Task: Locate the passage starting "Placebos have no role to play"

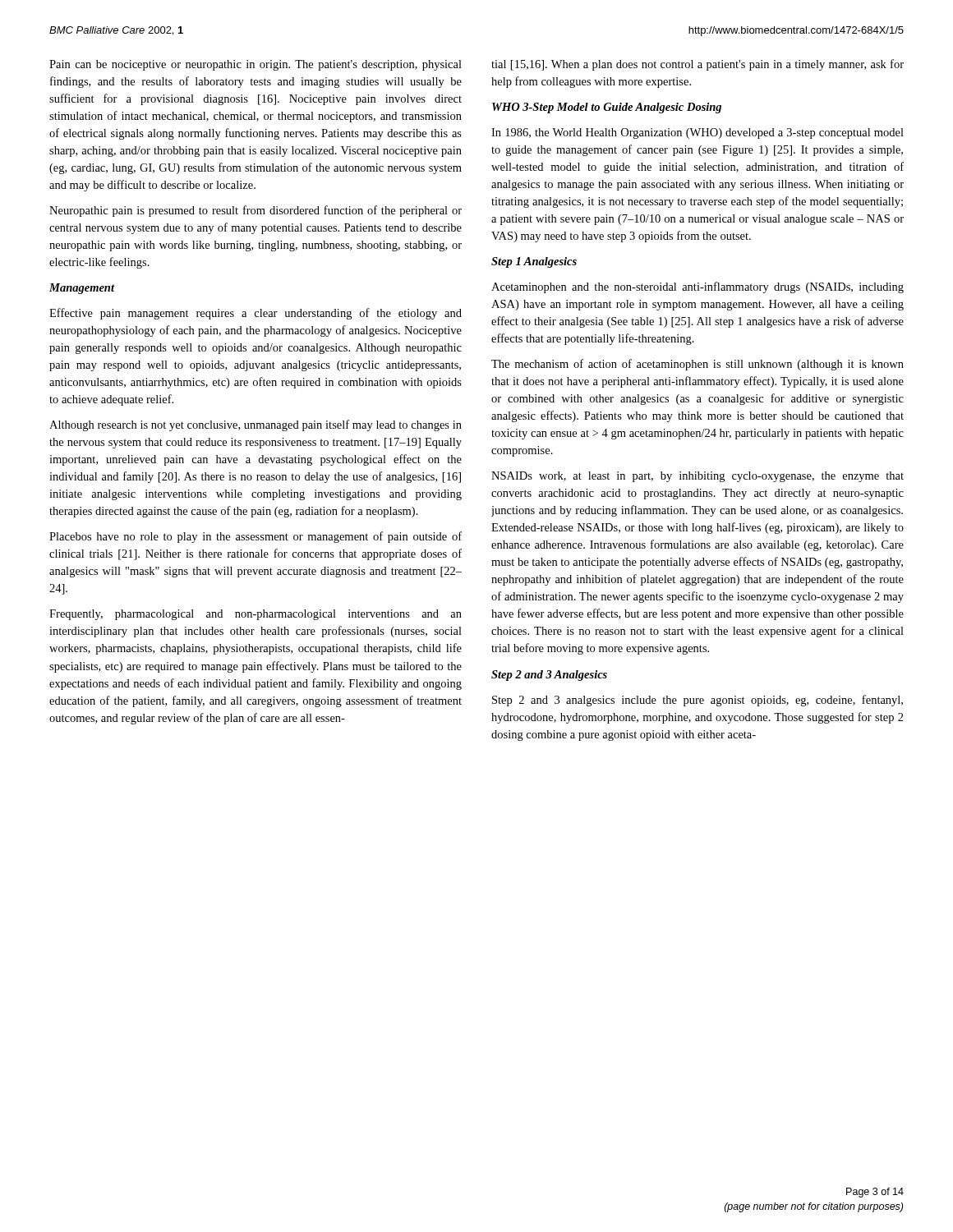Action: (255, 563)
